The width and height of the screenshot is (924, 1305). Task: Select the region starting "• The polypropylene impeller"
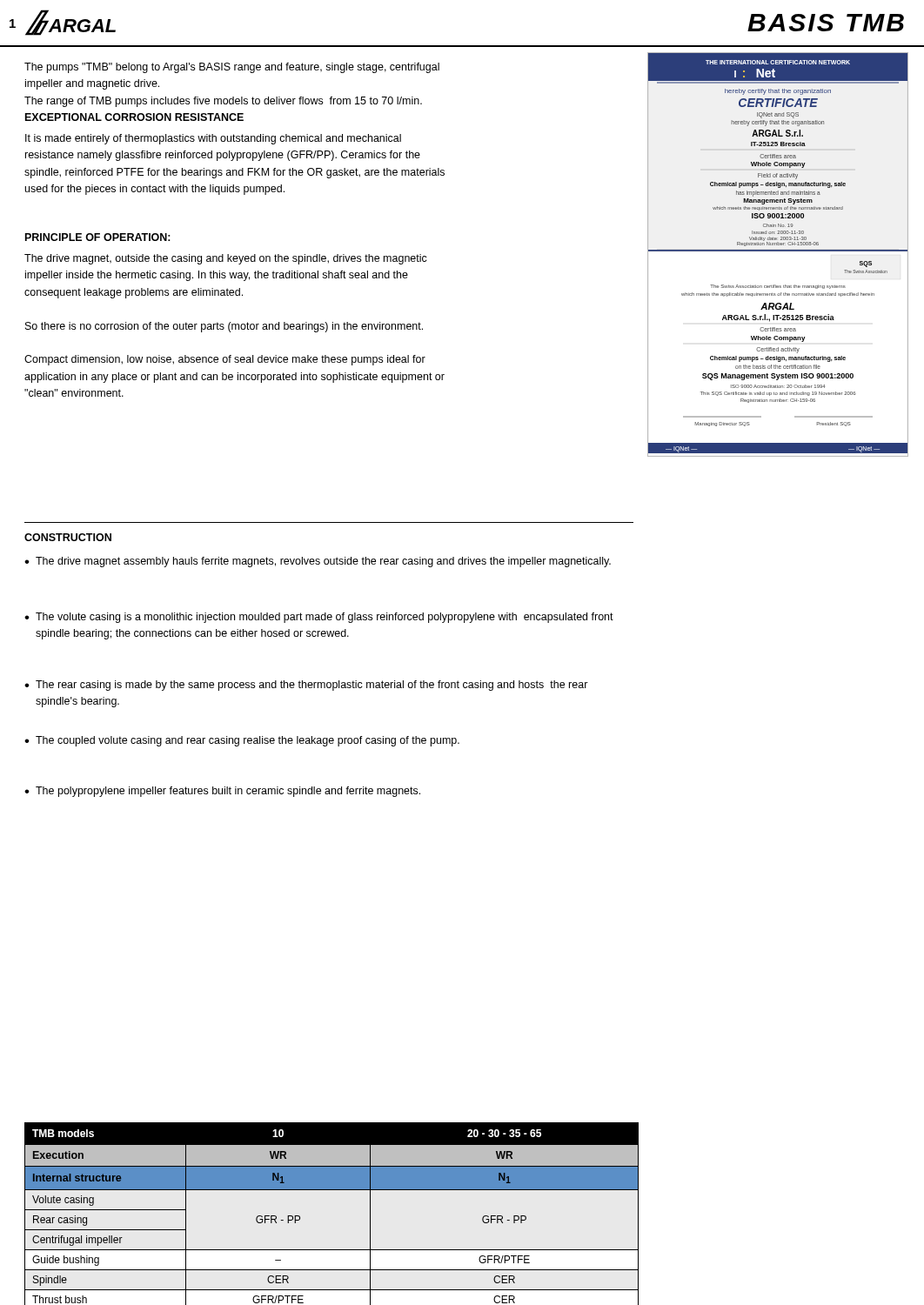tap(223, 792)
